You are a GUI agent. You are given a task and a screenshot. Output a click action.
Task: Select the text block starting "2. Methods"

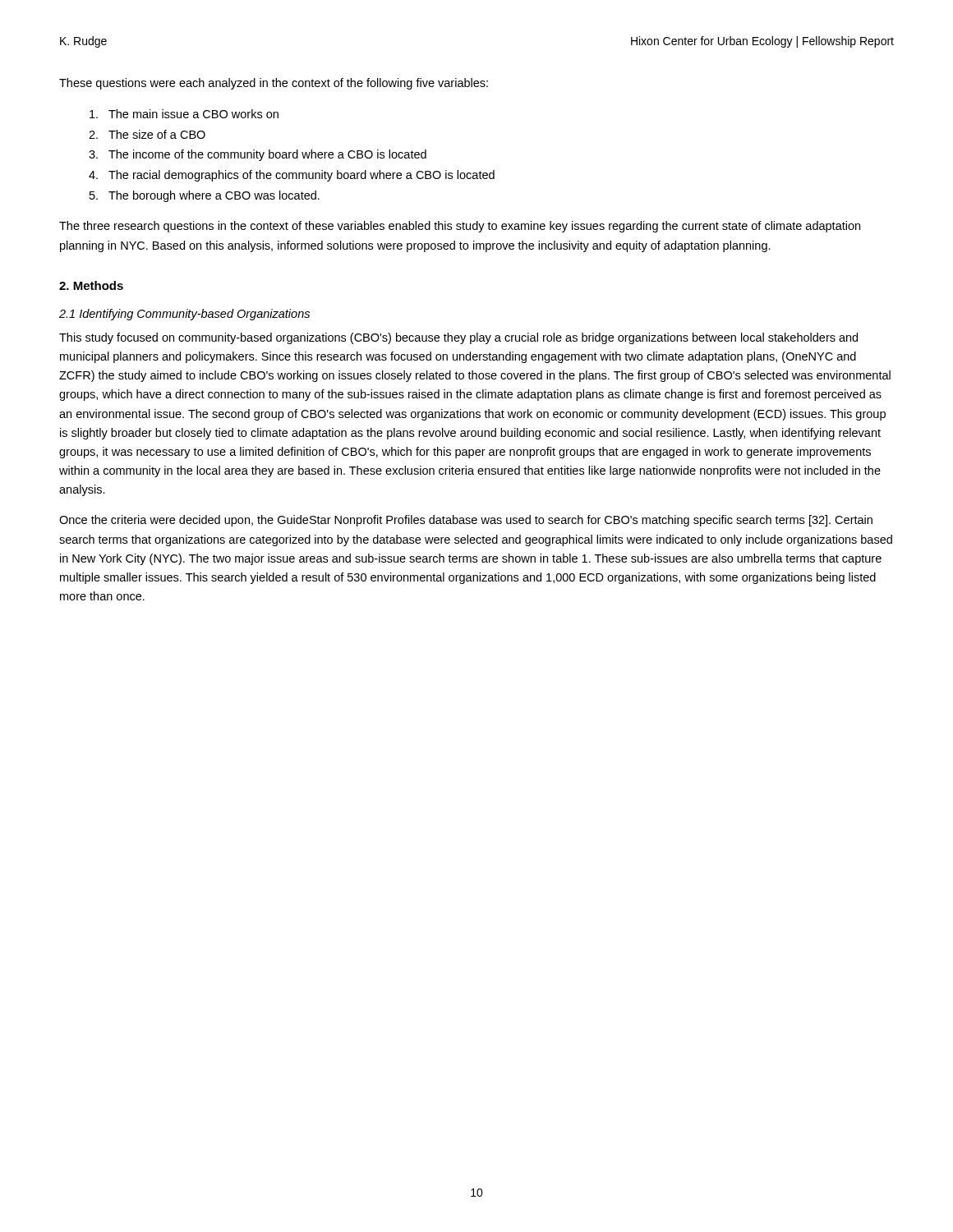[x=91, y=285]
